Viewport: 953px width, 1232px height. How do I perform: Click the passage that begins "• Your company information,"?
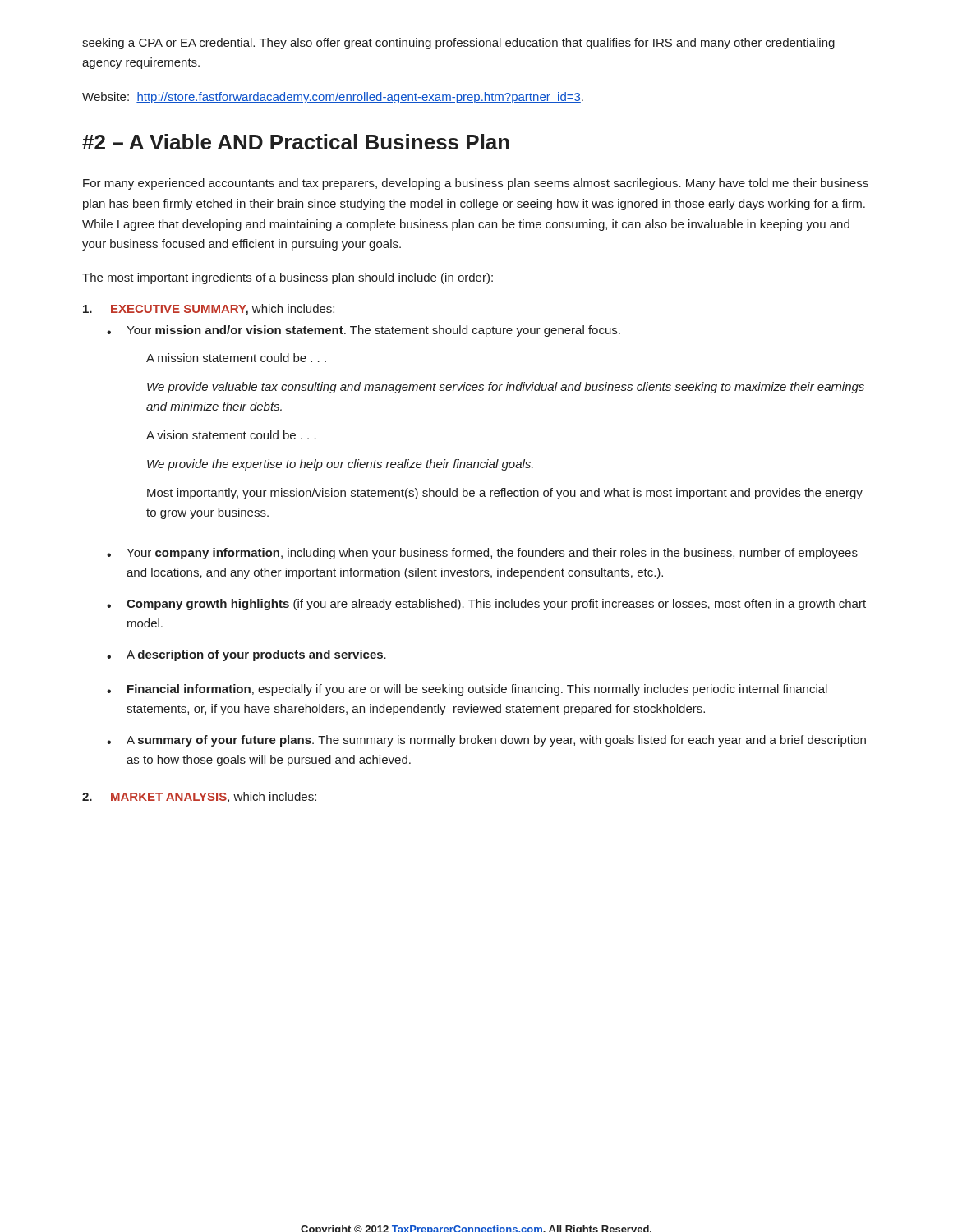click(x=489, y=563)
